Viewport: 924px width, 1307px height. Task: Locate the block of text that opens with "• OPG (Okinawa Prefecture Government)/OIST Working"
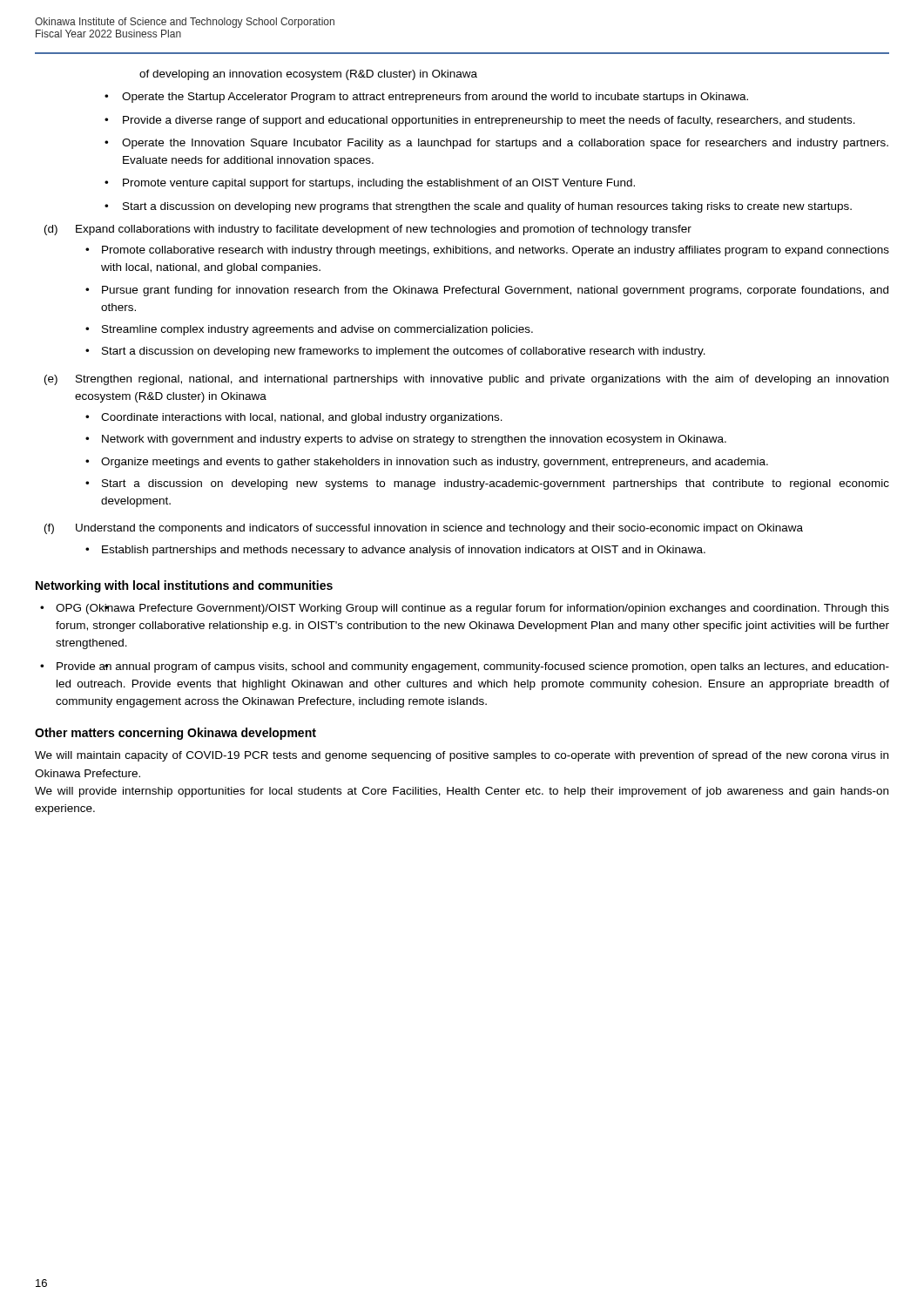tap(465, 624)
